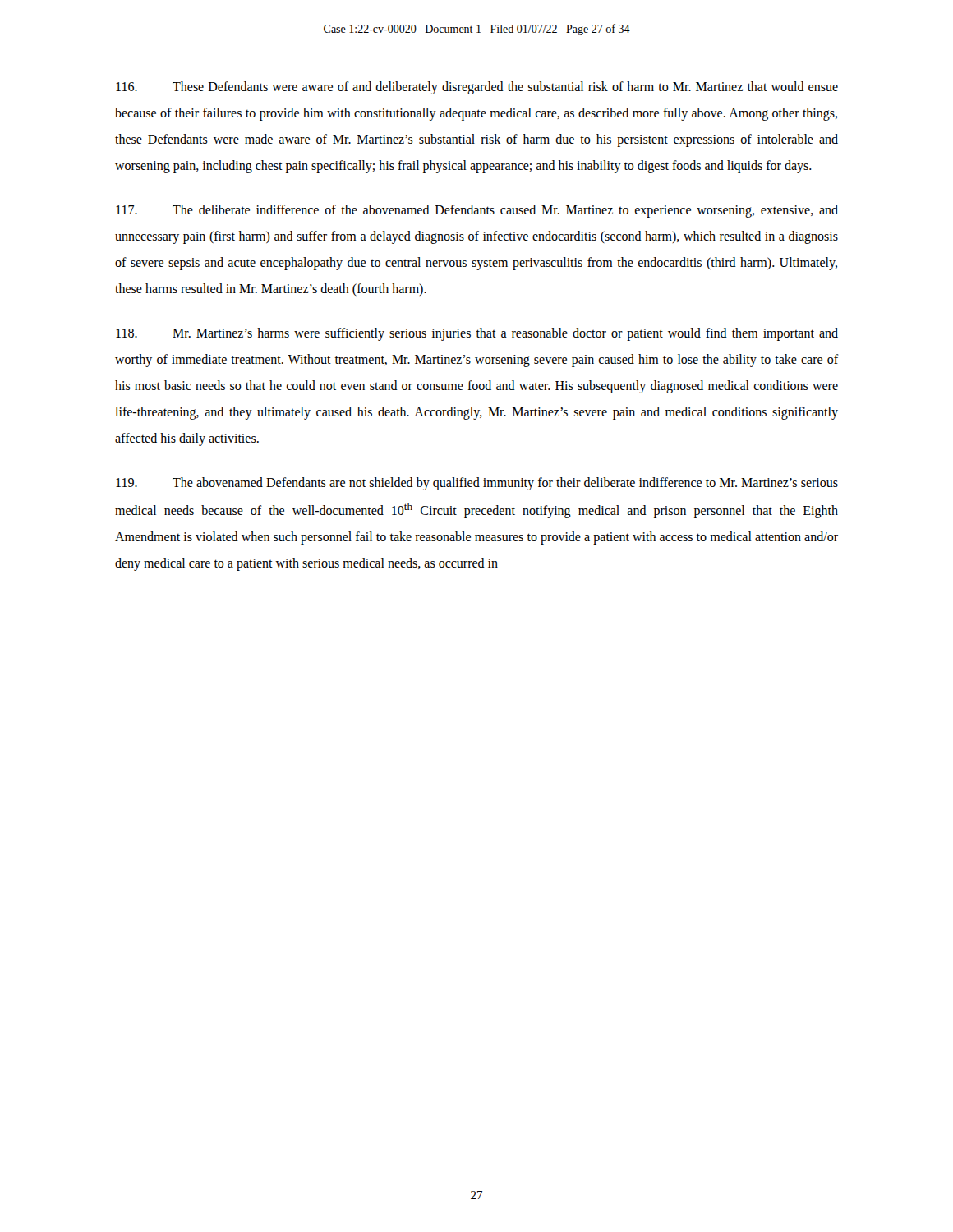Select the block starting "Mr. Martinez’s harms were sufficiently serious injuries"

tap(476, 383)
